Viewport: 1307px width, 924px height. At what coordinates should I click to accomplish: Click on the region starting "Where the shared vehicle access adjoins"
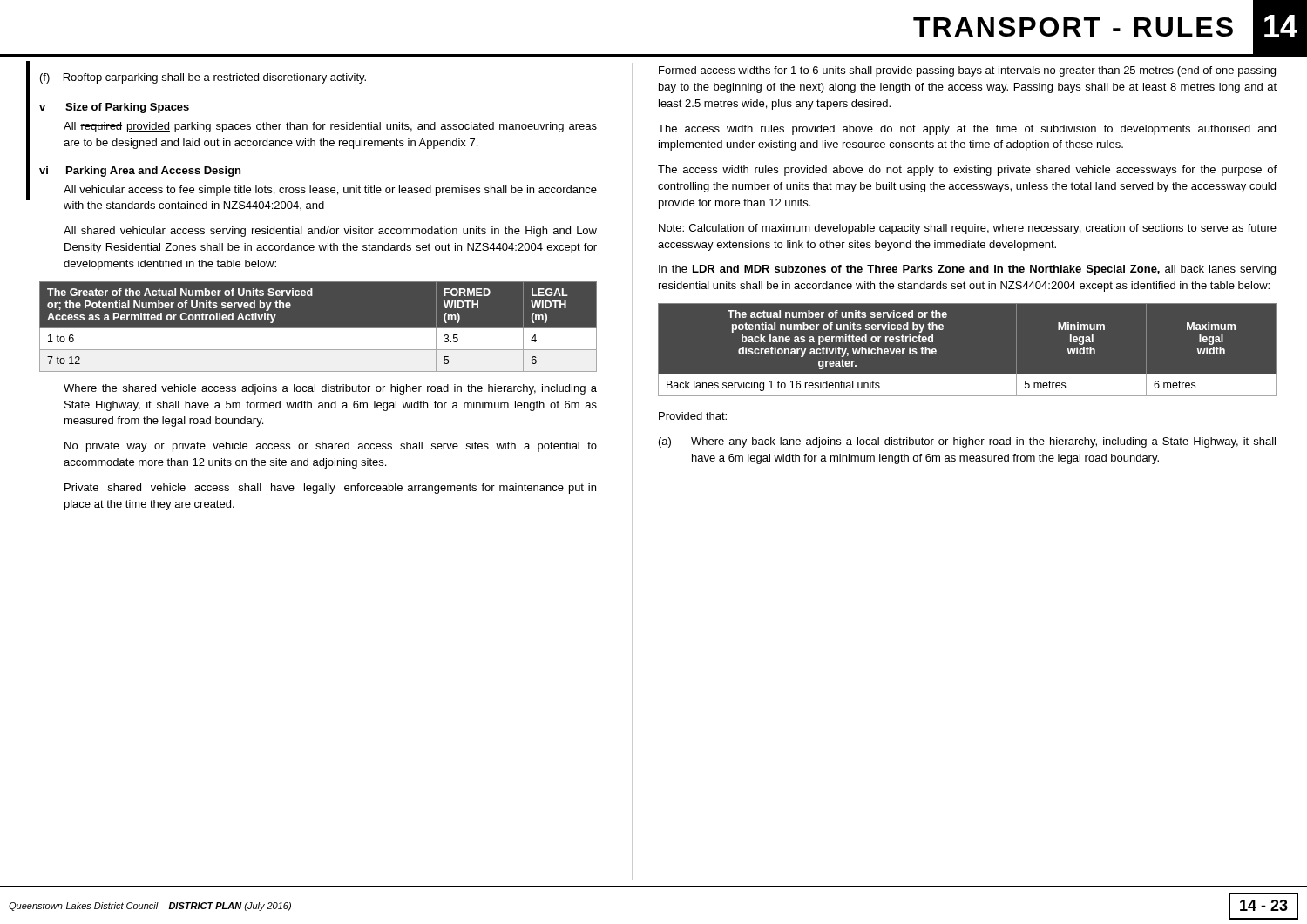[330, 404]
